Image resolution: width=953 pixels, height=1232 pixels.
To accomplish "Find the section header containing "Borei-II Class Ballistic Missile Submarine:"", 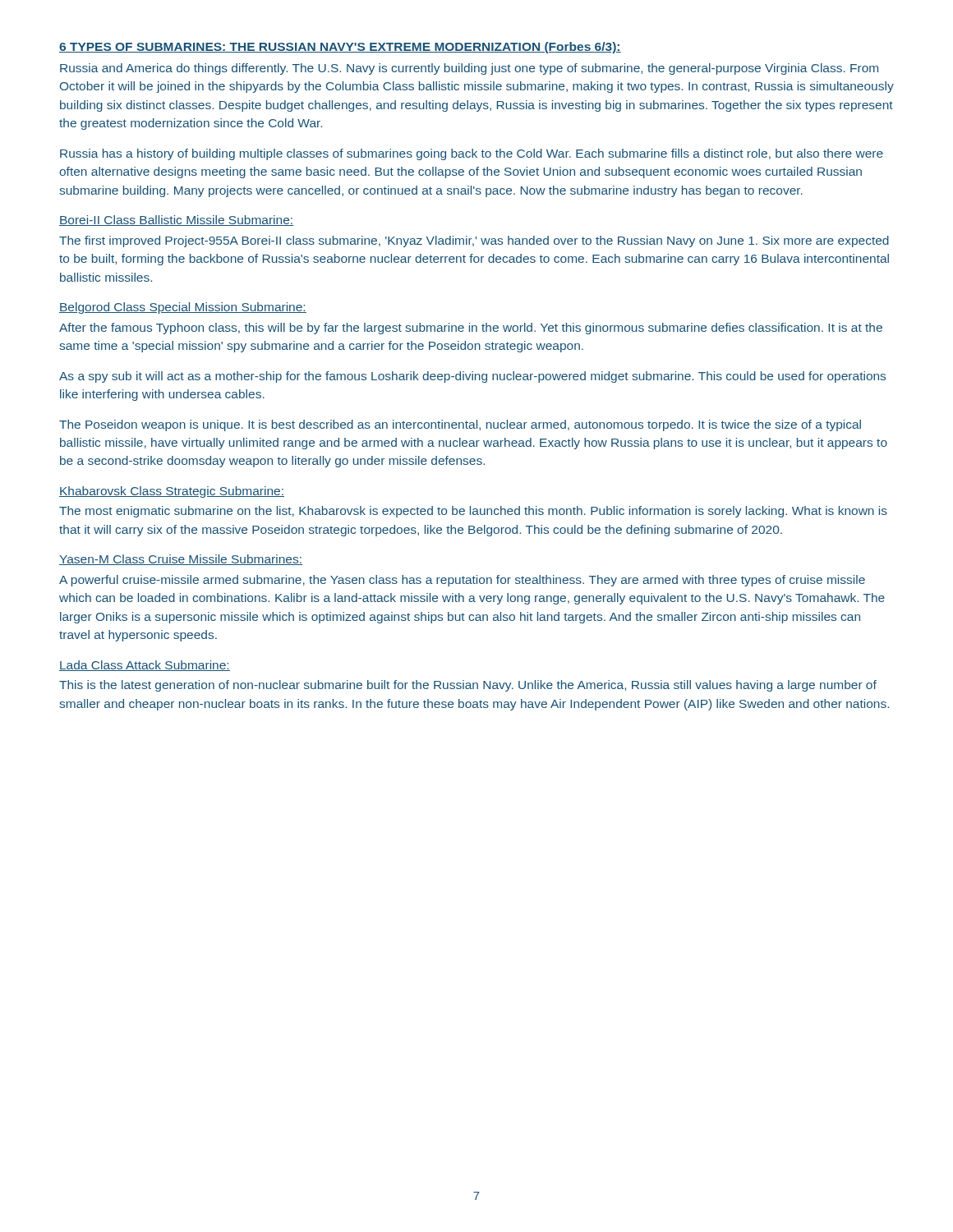I will 176,221.
